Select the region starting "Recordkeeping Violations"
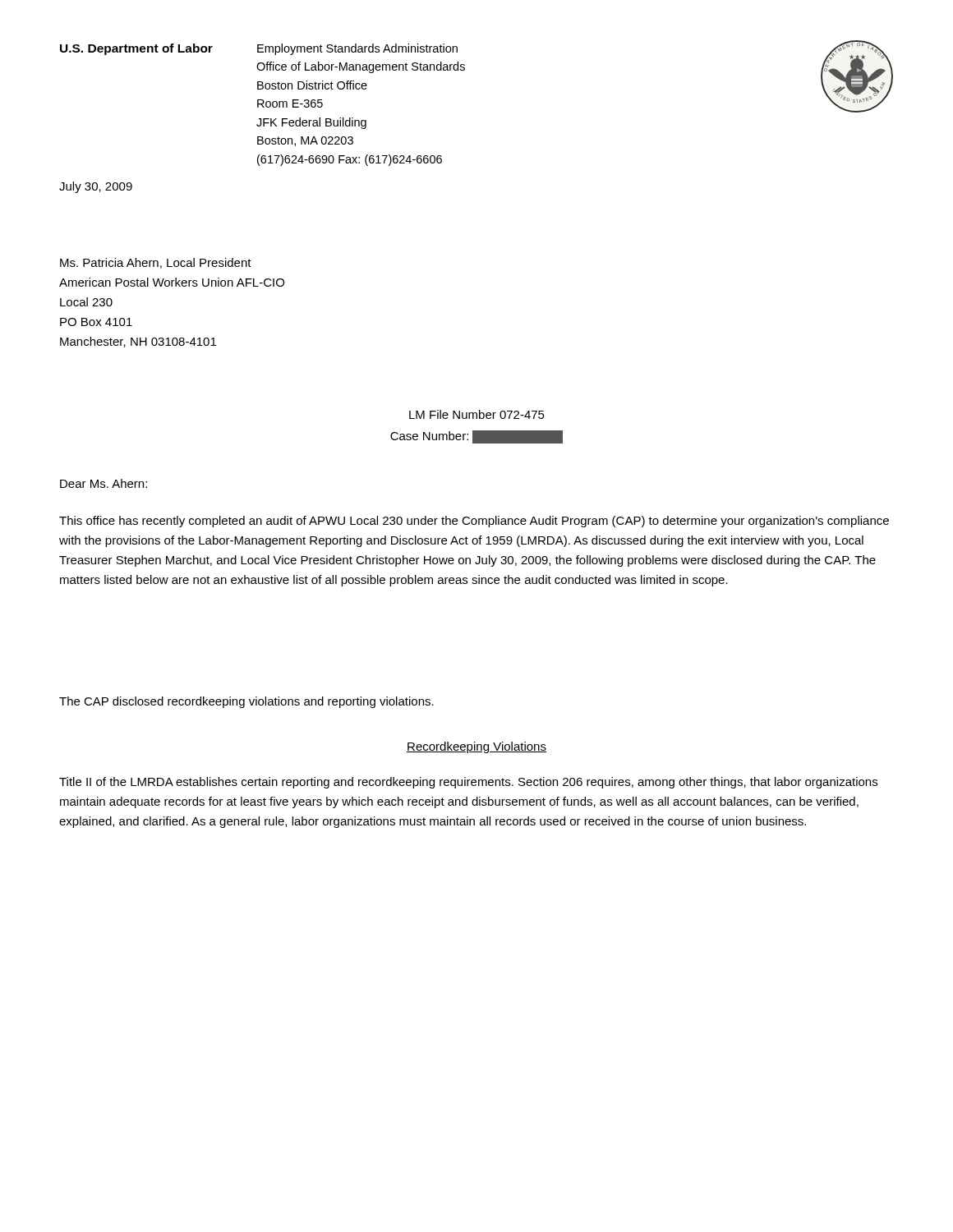Screen dimensions: 1232x953 click(x=476, y=746)
